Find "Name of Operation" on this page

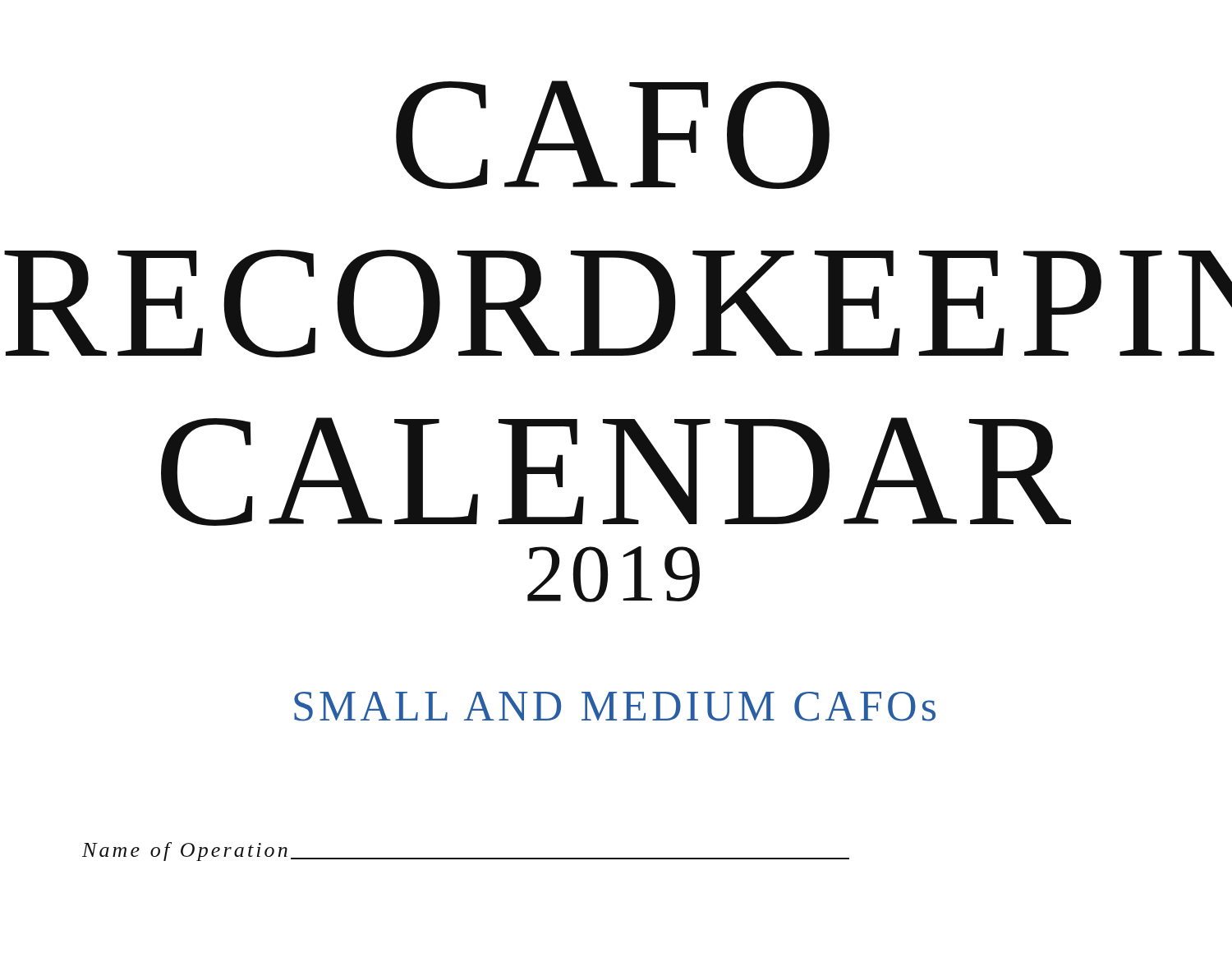coord(466,850)
